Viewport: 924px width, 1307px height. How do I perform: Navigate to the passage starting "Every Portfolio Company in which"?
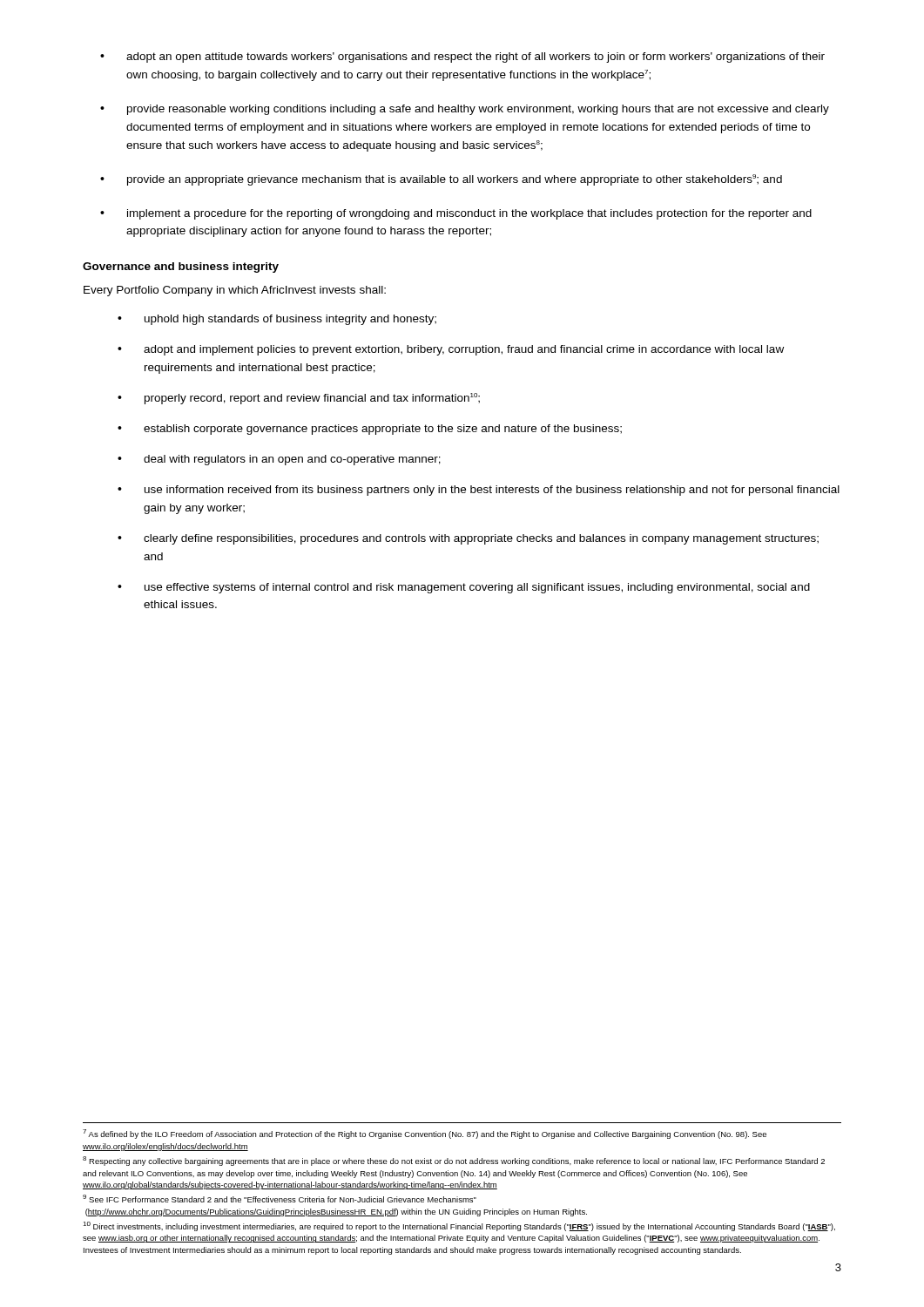(x=235, y=290)
